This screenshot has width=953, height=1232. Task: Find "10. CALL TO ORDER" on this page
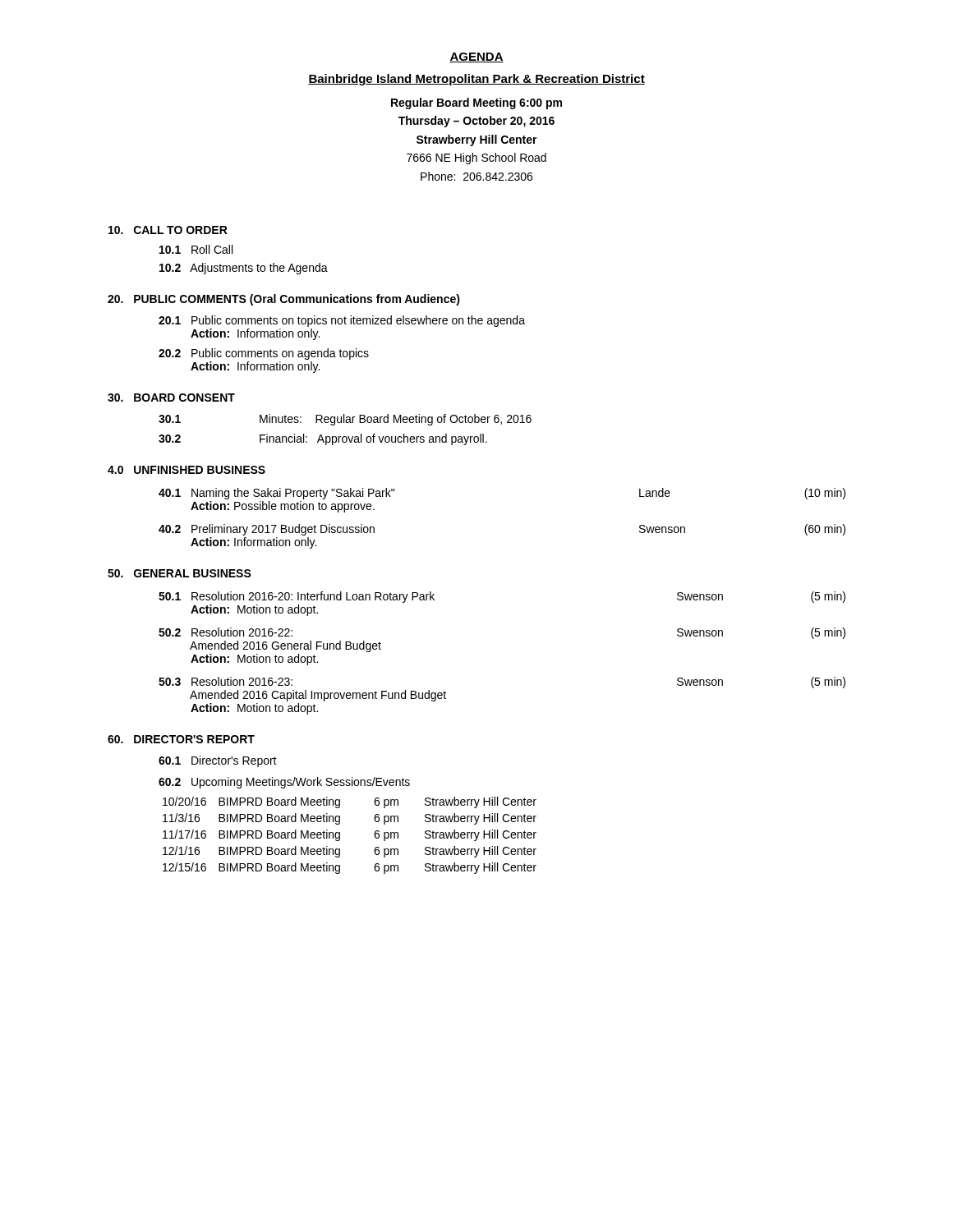[167, 230]
